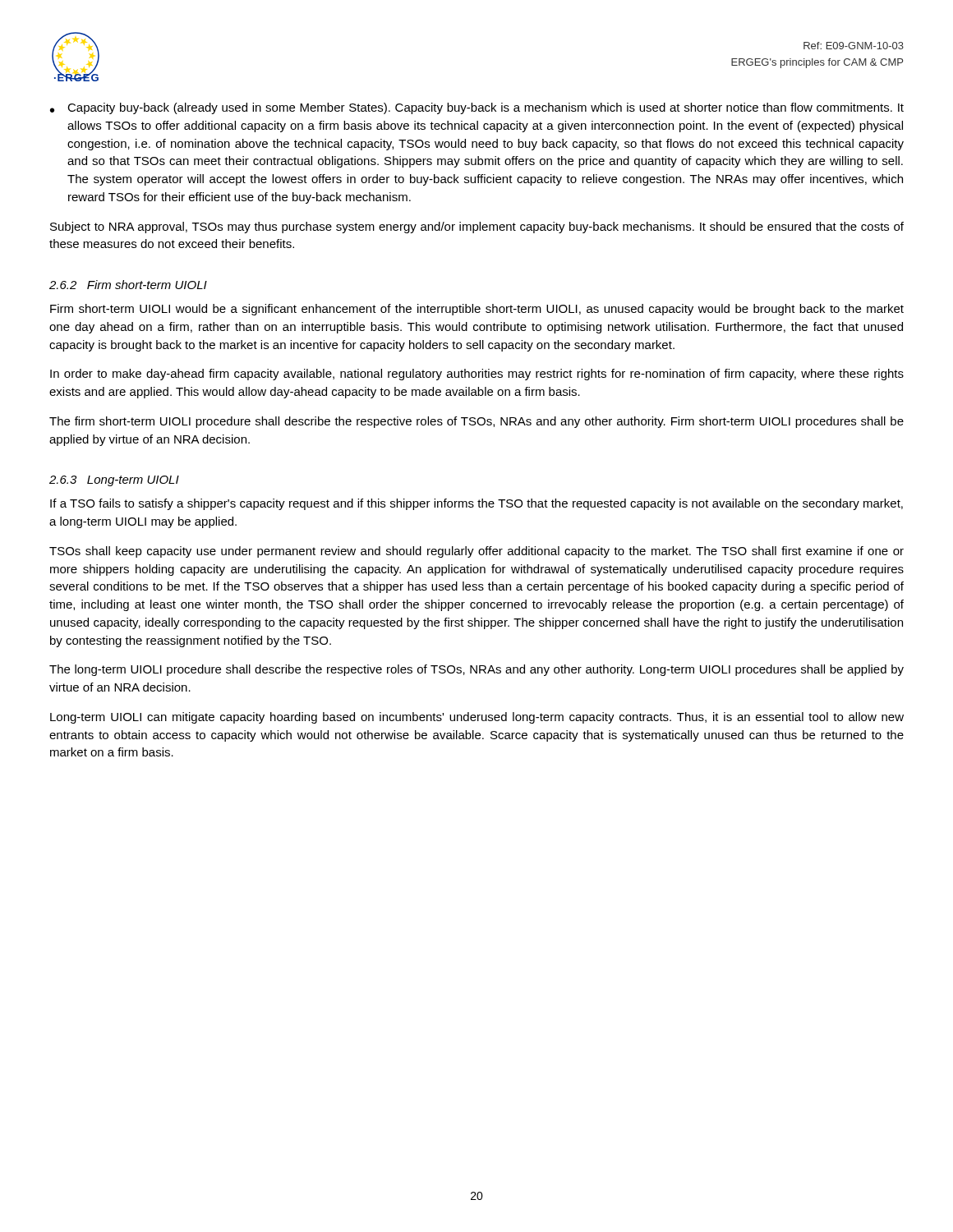This screenshot has width=953, height=1232.
Task: Where is the passage that starts "TSOs shall keep"?
Action: point(476,595)
